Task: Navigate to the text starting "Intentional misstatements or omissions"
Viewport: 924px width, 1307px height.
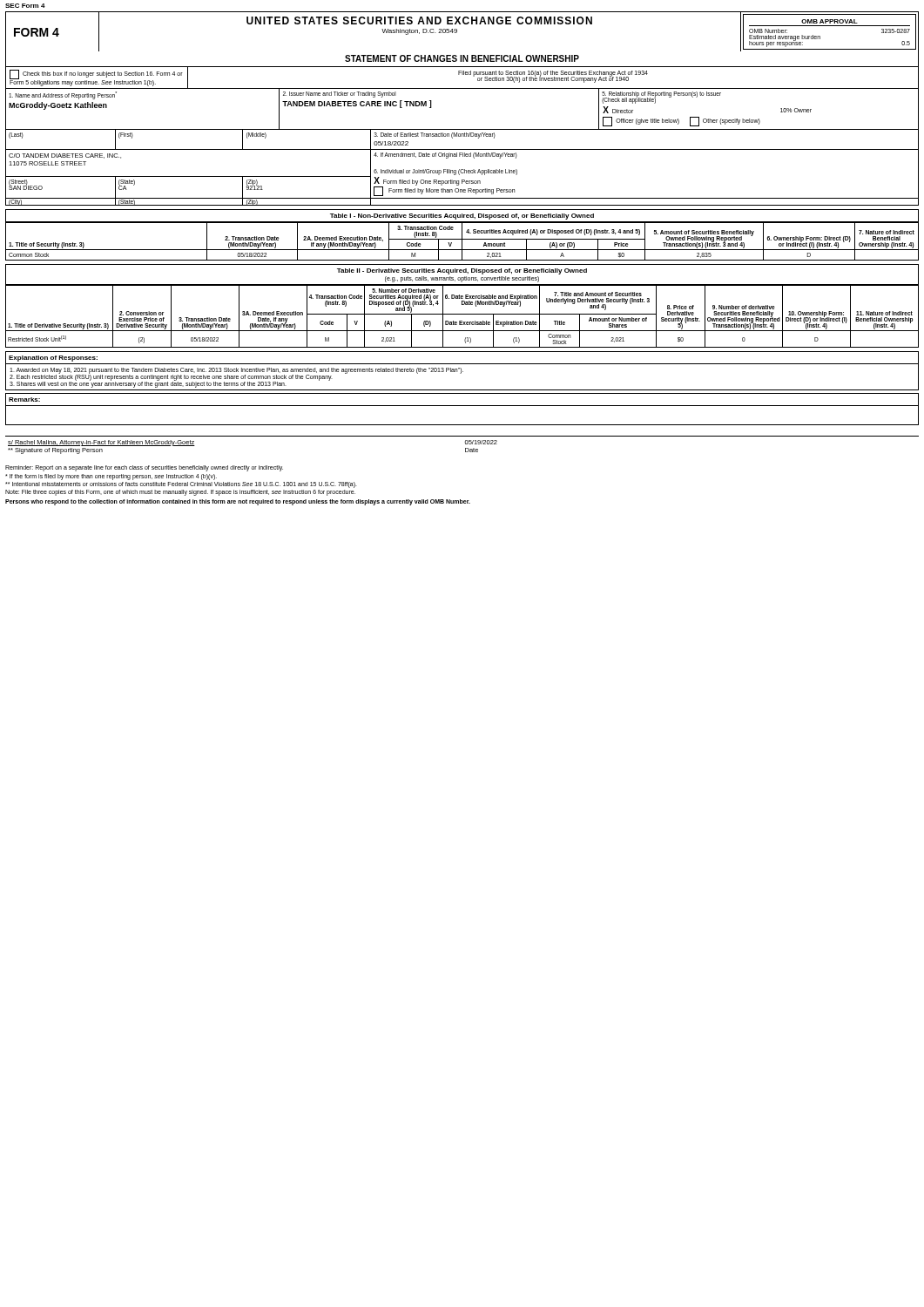Action: point(181,484)
